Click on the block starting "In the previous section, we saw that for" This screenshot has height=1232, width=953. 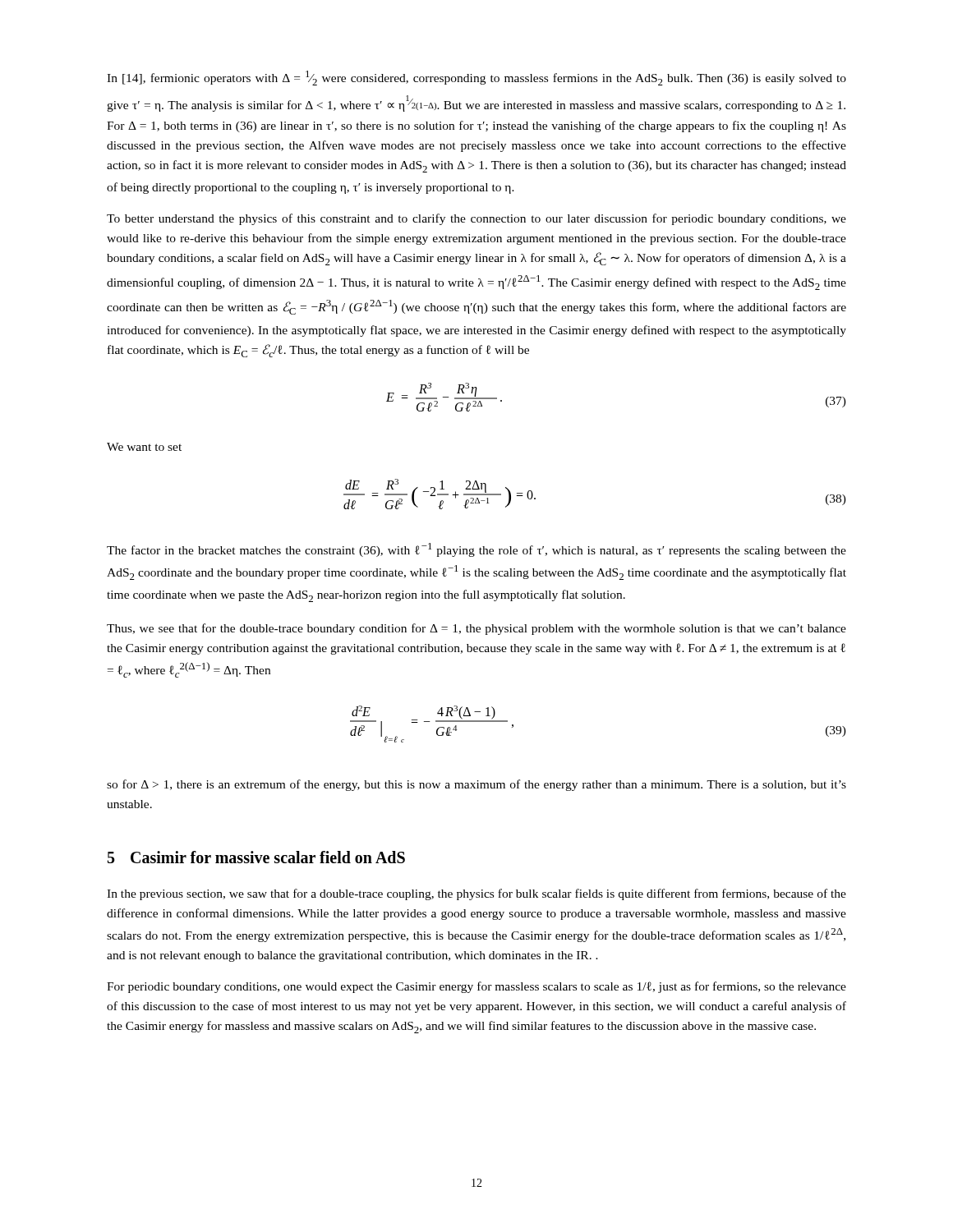(x=476, y=961)
